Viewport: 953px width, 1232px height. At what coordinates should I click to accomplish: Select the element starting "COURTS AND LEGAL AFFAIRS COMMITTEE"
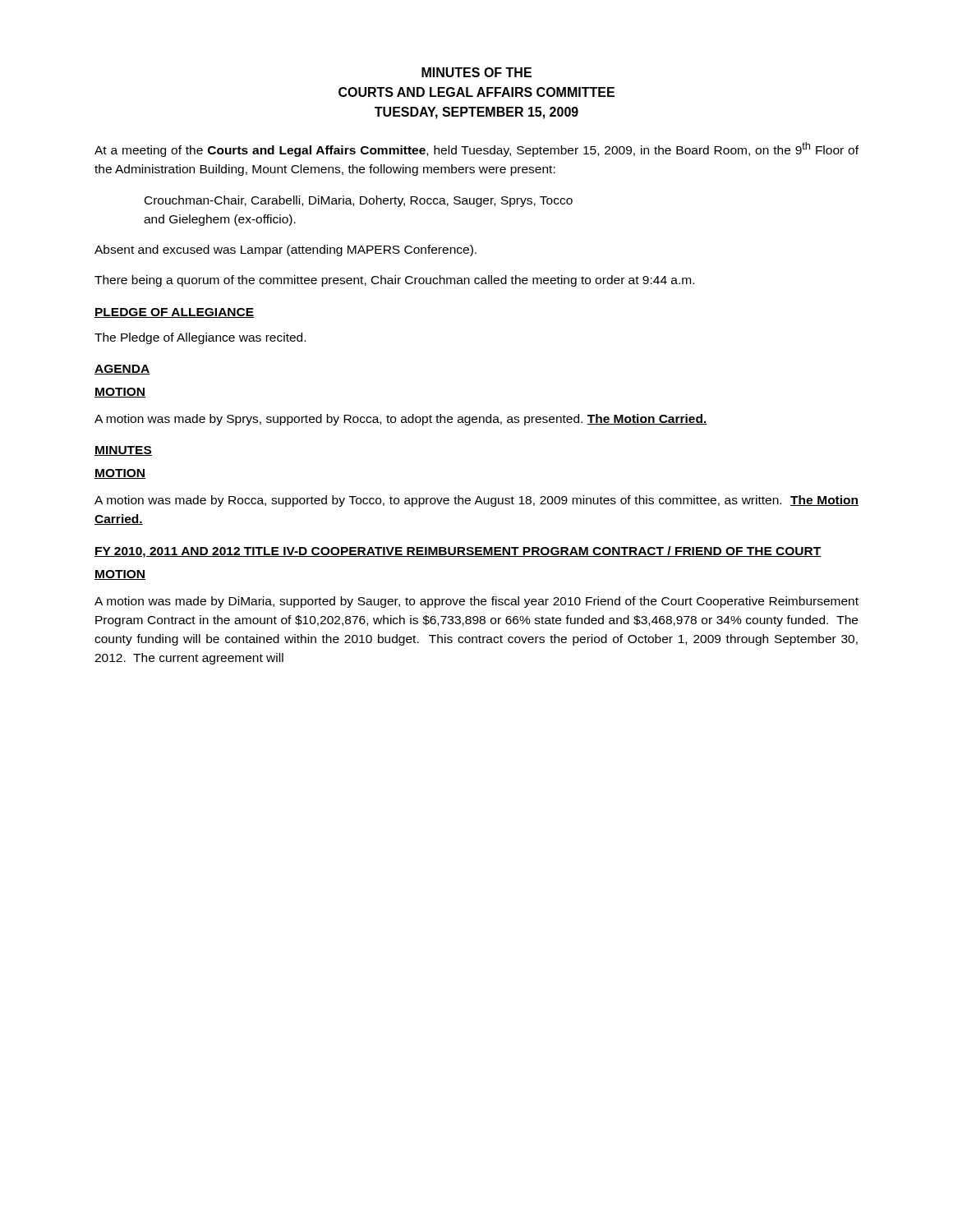point(476,92)
